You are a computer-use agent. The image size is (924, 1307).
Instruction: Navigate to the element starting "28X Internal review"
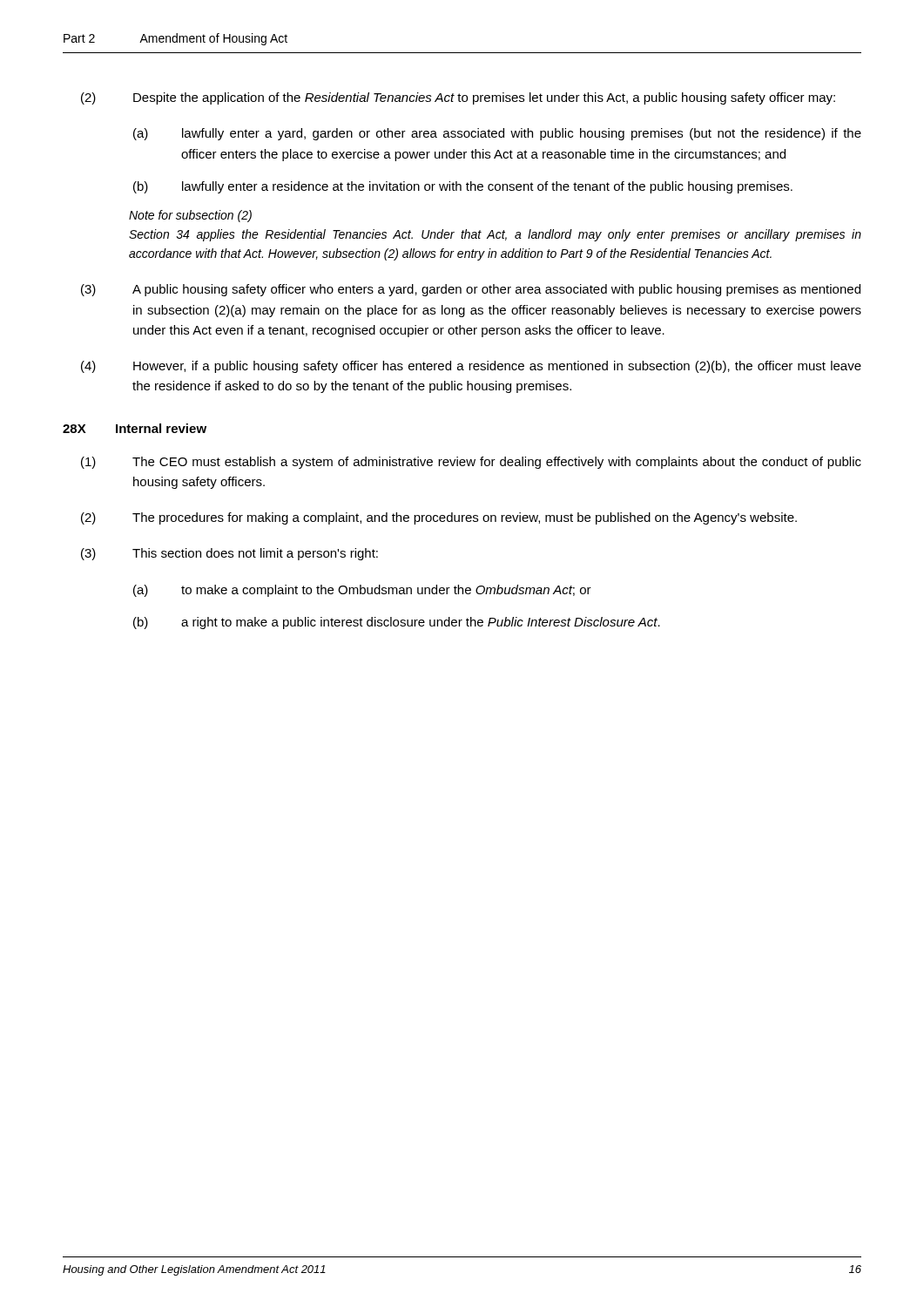(x=135, y=428)
